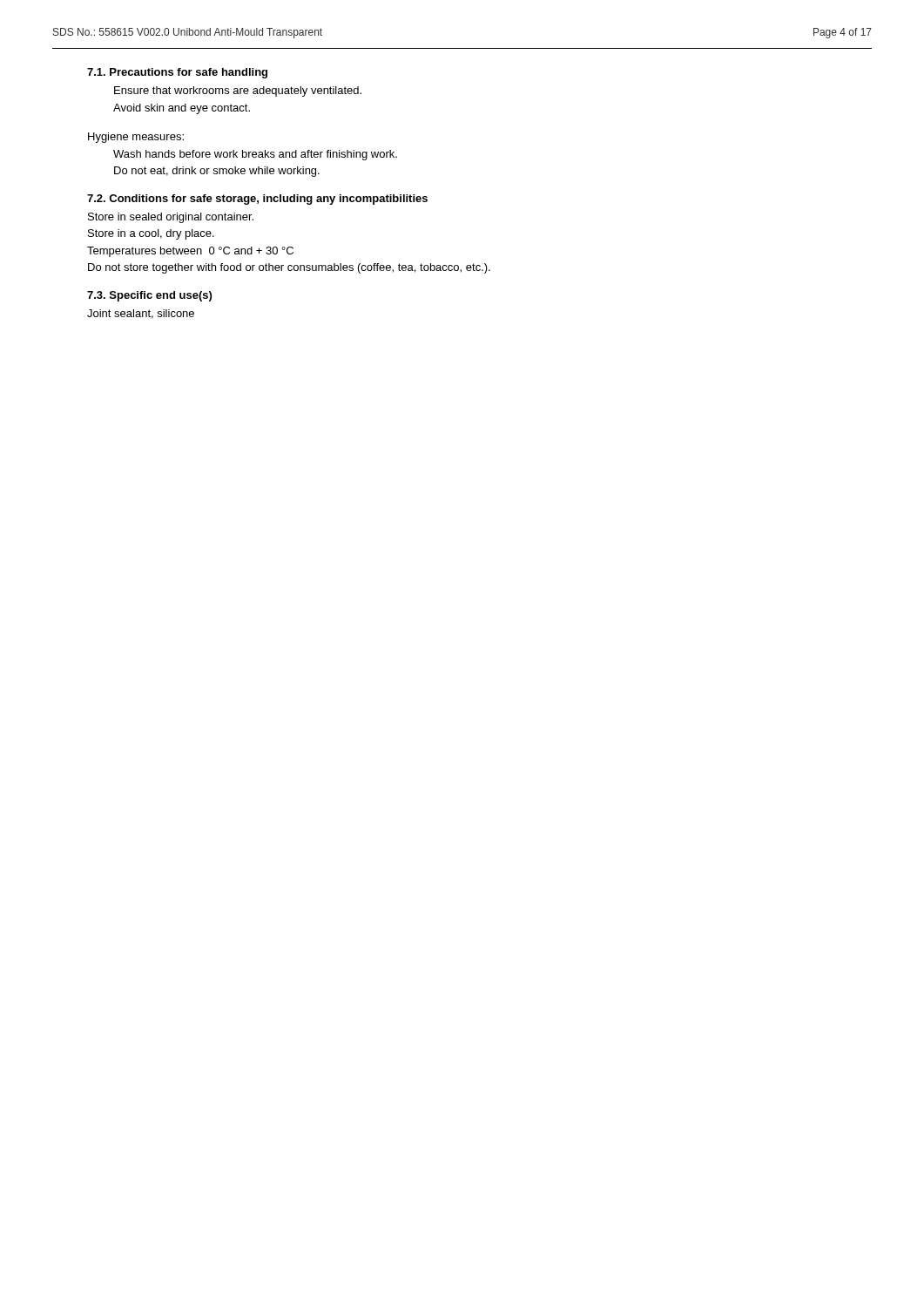
Task: Click on the passage starting "7.3. Specific end use(s)"
Action: [x=150, y=294]
